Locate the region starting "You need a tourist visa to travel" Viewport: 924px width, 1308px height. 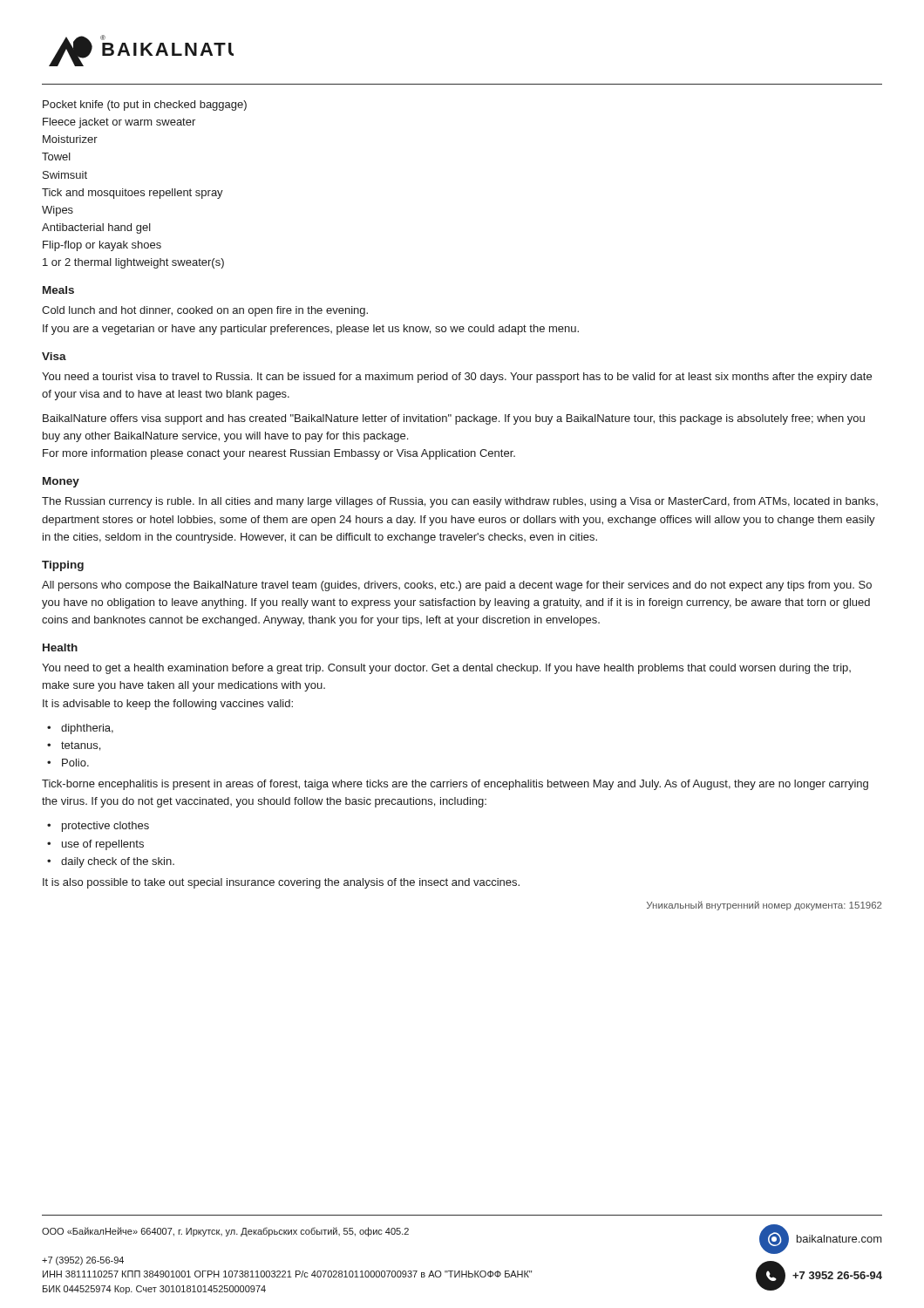coord(457,385)
